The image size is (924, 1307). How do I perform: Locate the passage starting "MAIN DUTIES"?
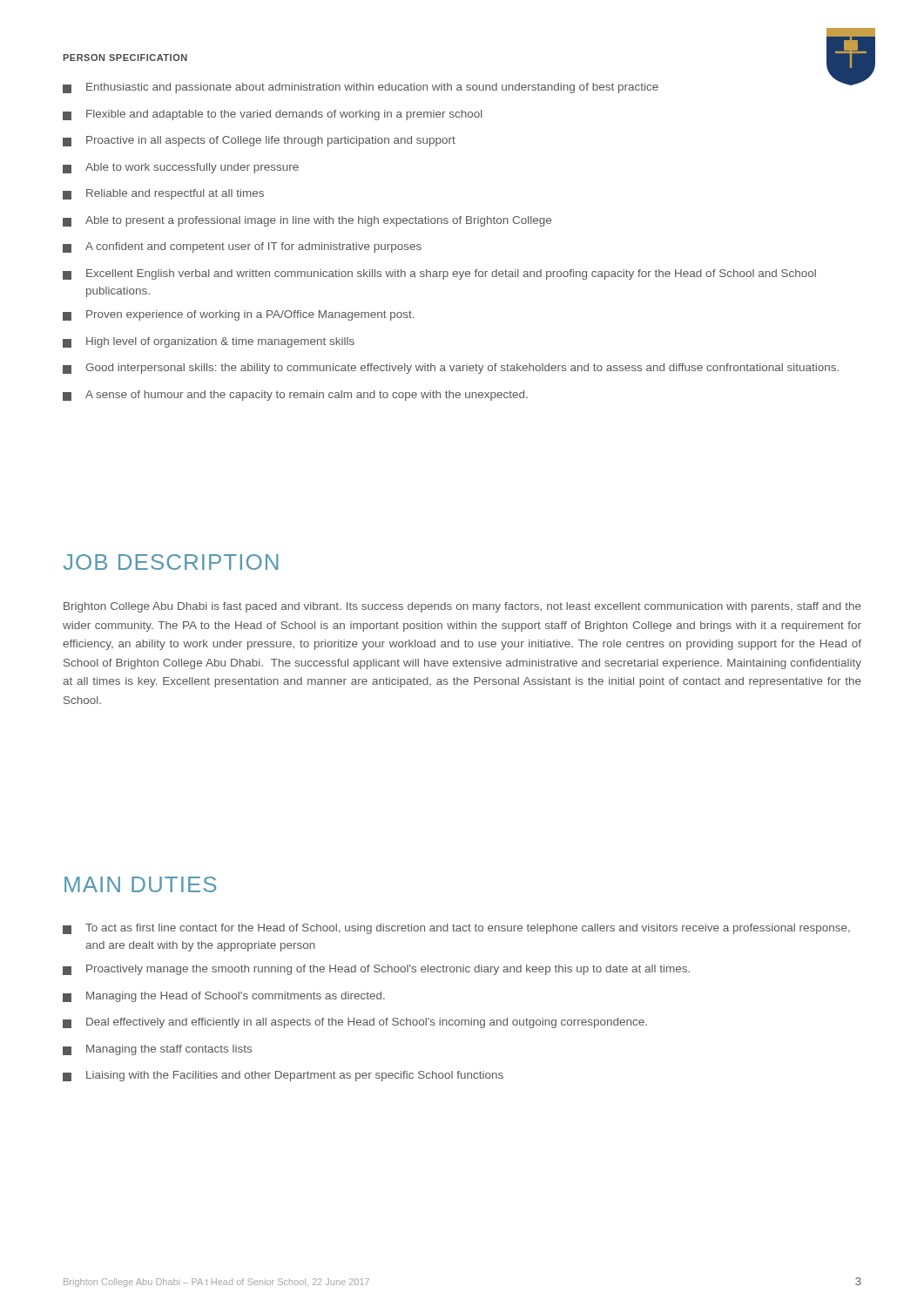coord(140,884)
